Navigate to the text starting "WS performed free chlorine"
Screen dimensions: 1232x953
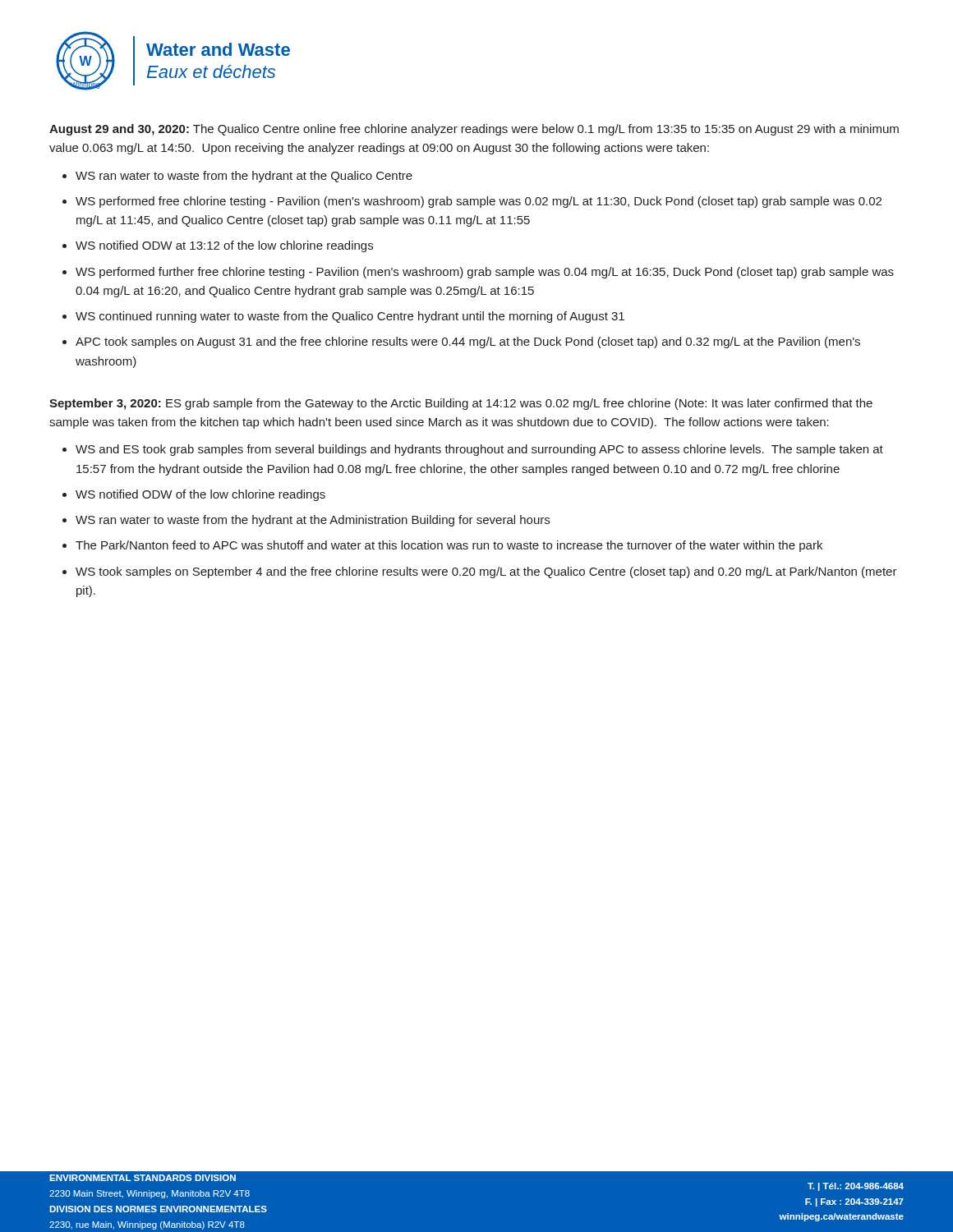pyautogui.click(x=479, y=210)
